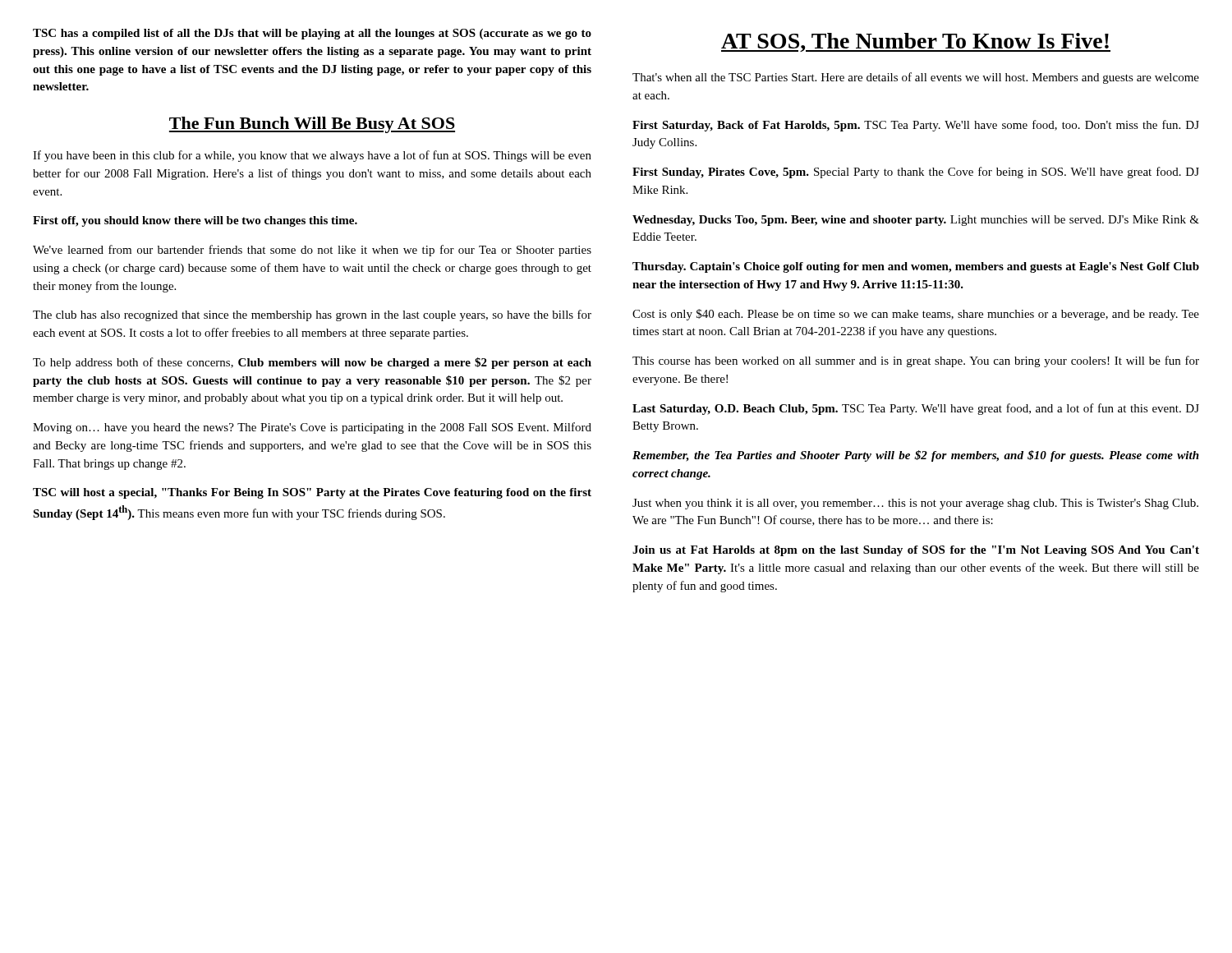Find the text block that says "TSC has a"
The width and height of the screenshot is (1232, 953).
click(312, 60)
